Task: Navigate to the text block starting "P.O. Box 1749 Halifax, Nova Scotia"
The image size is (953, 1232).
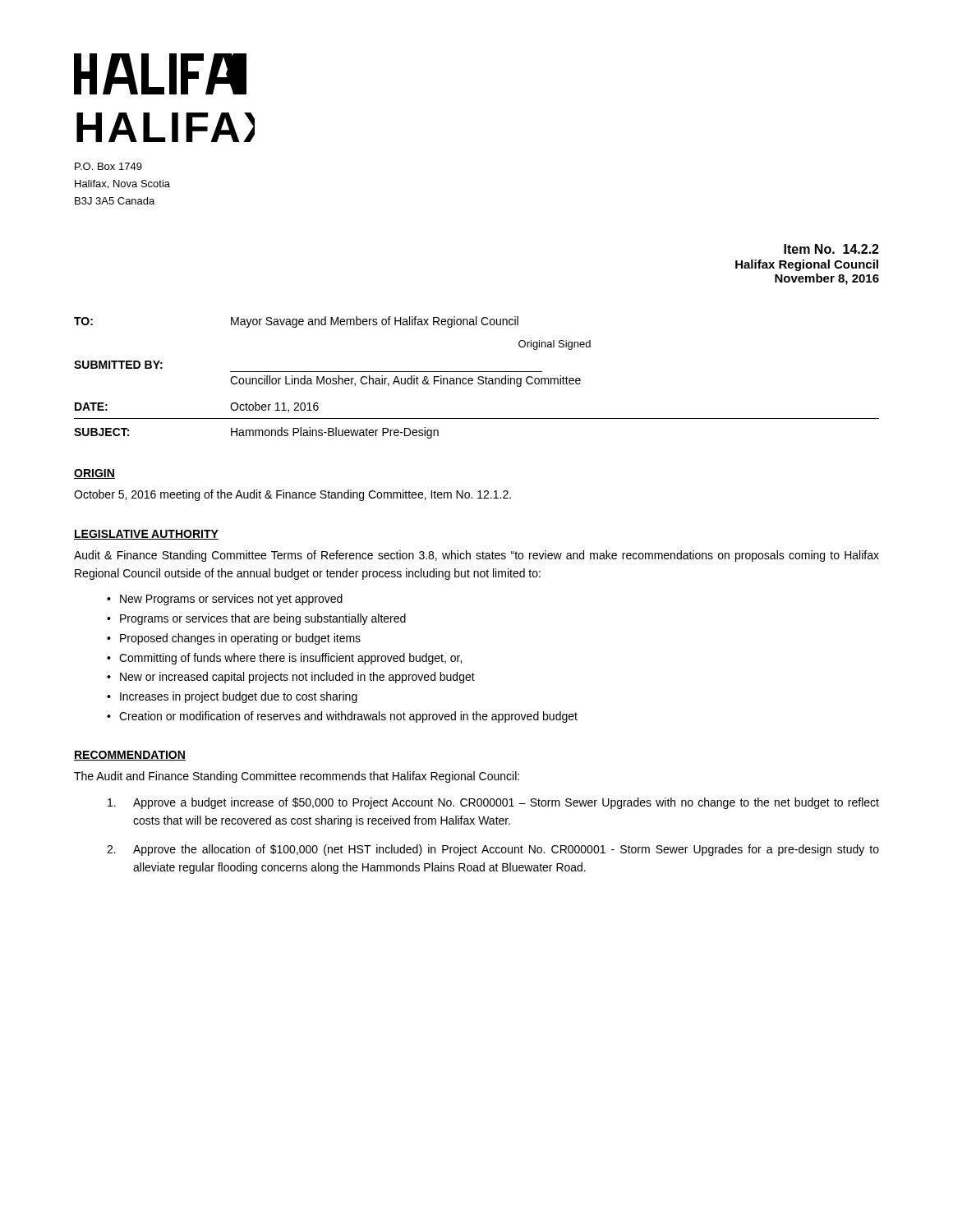Action: [122, 183]
